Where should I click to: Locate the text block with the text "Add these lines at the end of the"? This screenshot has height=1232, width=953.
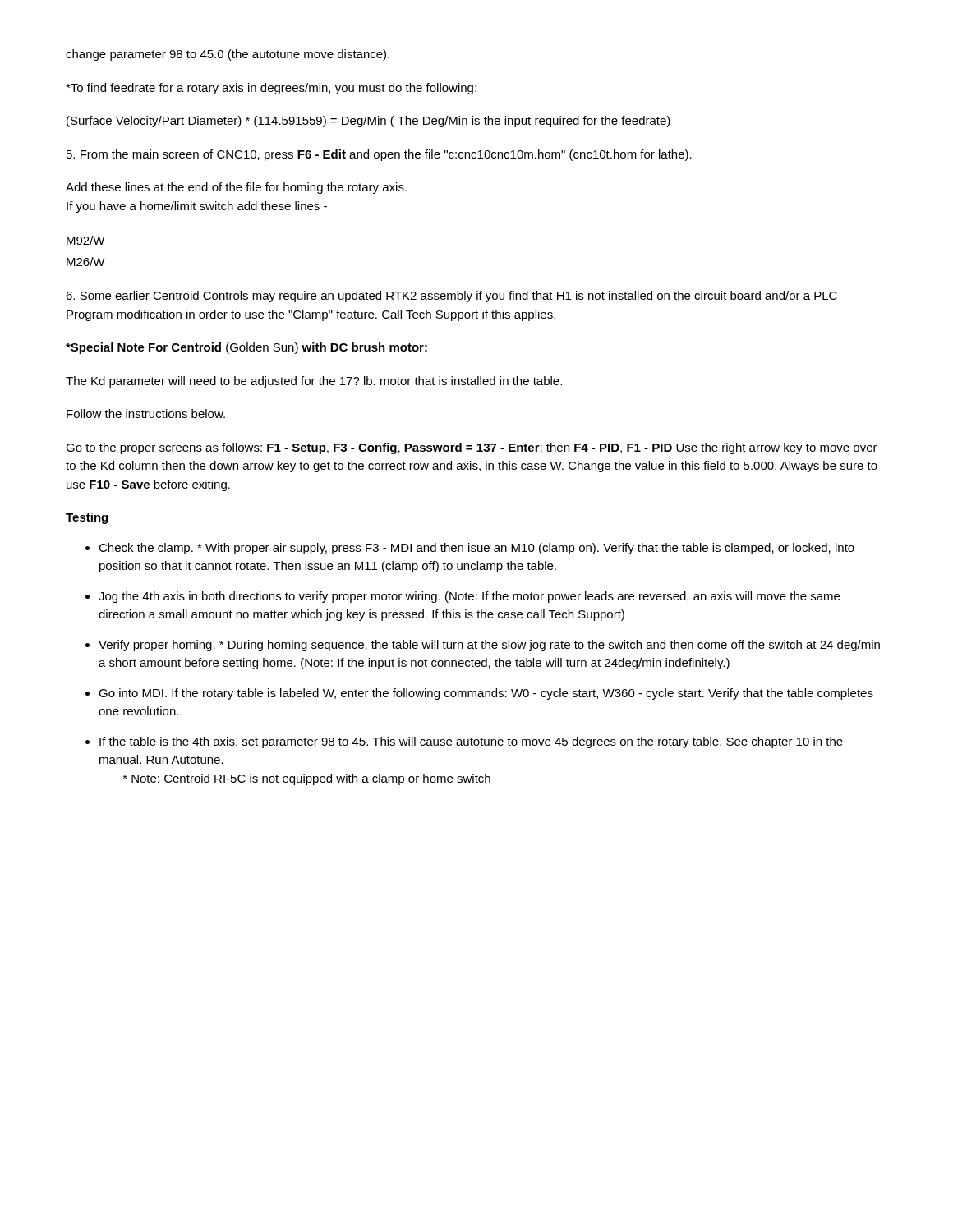pos(237,196)
